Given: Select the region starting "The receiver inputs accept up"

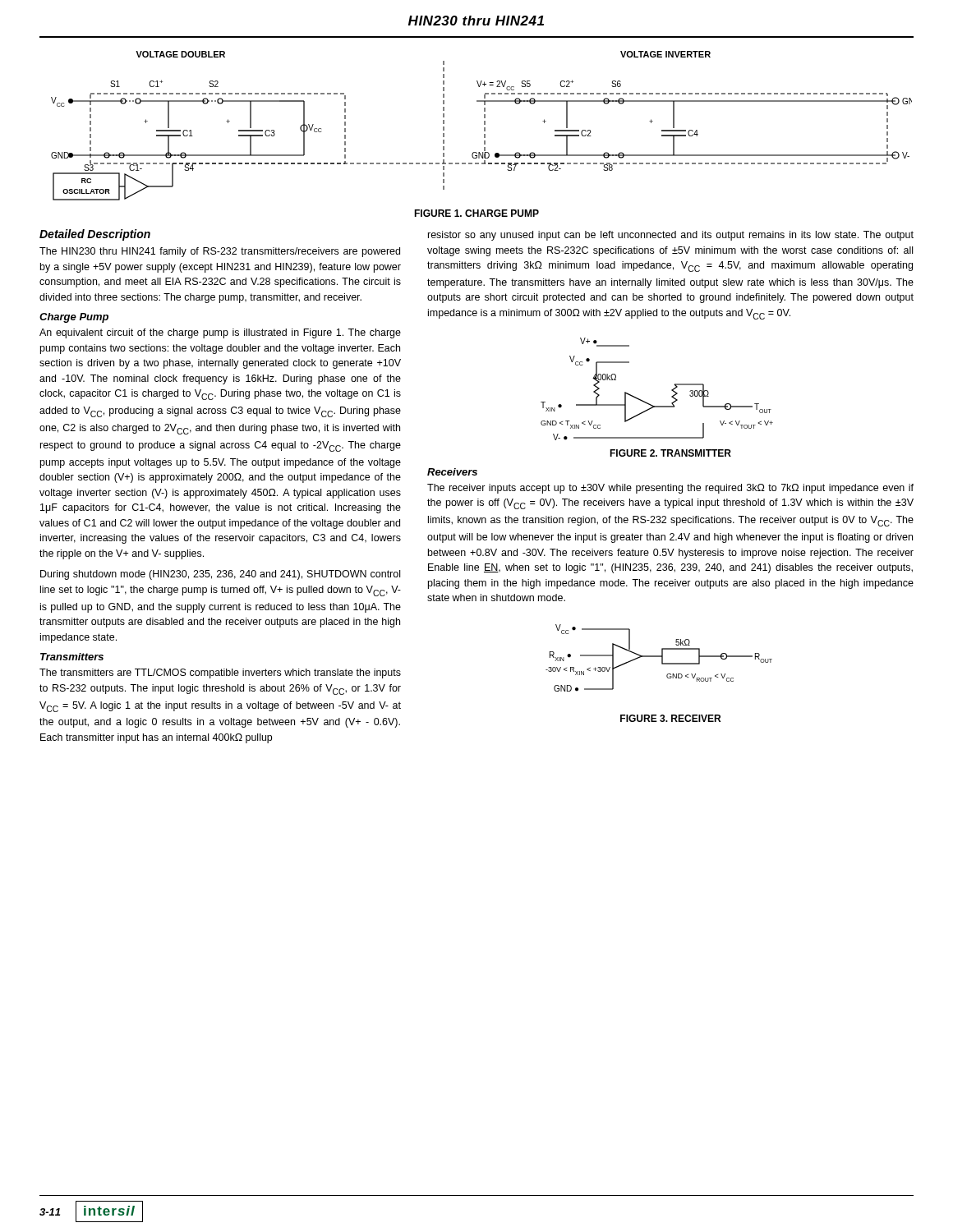Looking at the screenshot, I should (x=670, y=543).
